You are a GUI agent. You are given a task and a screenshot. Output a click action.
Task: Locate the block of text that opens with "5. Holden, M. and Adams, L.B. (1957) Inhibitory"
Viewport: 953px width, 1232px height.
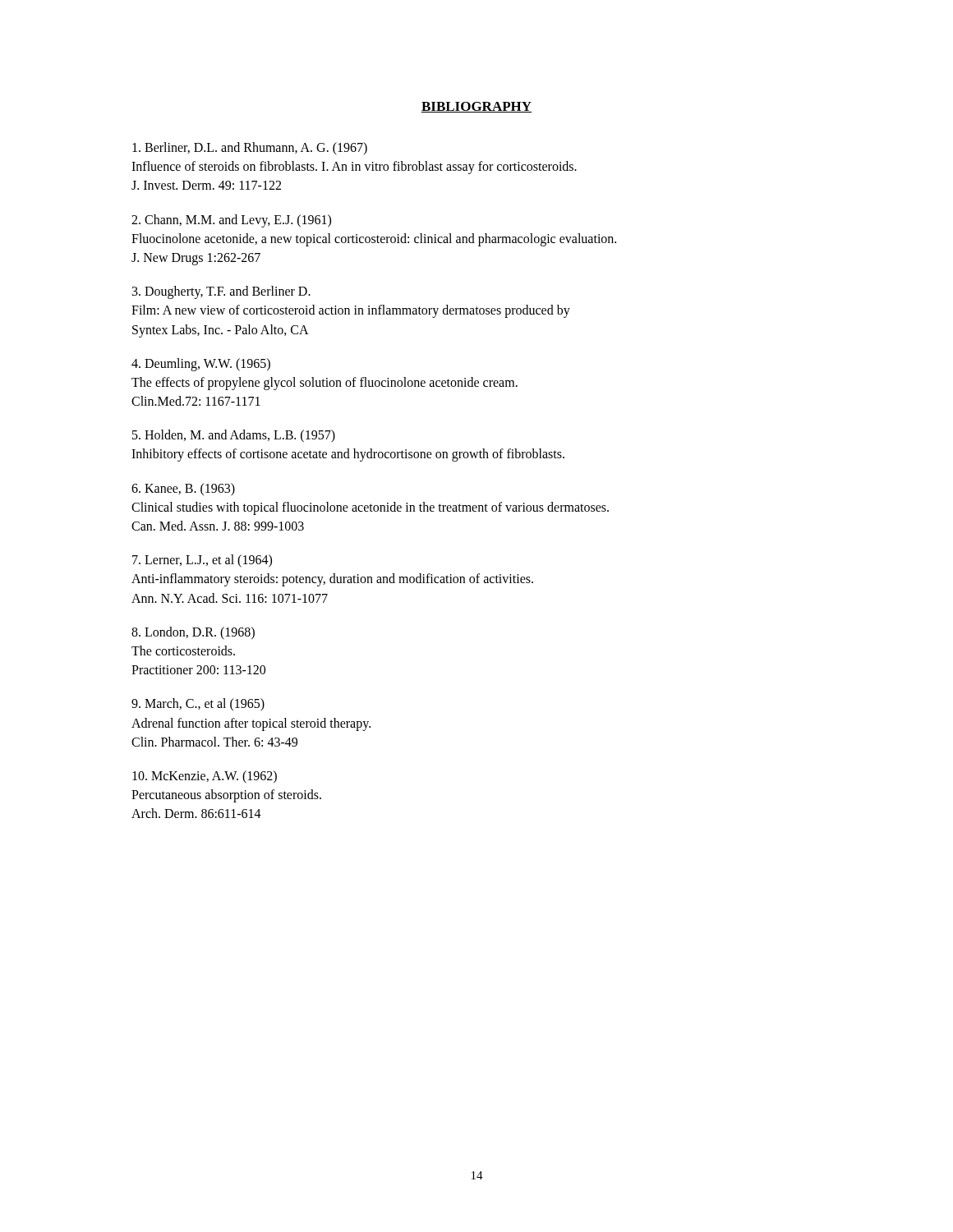[x=348, y=445]
